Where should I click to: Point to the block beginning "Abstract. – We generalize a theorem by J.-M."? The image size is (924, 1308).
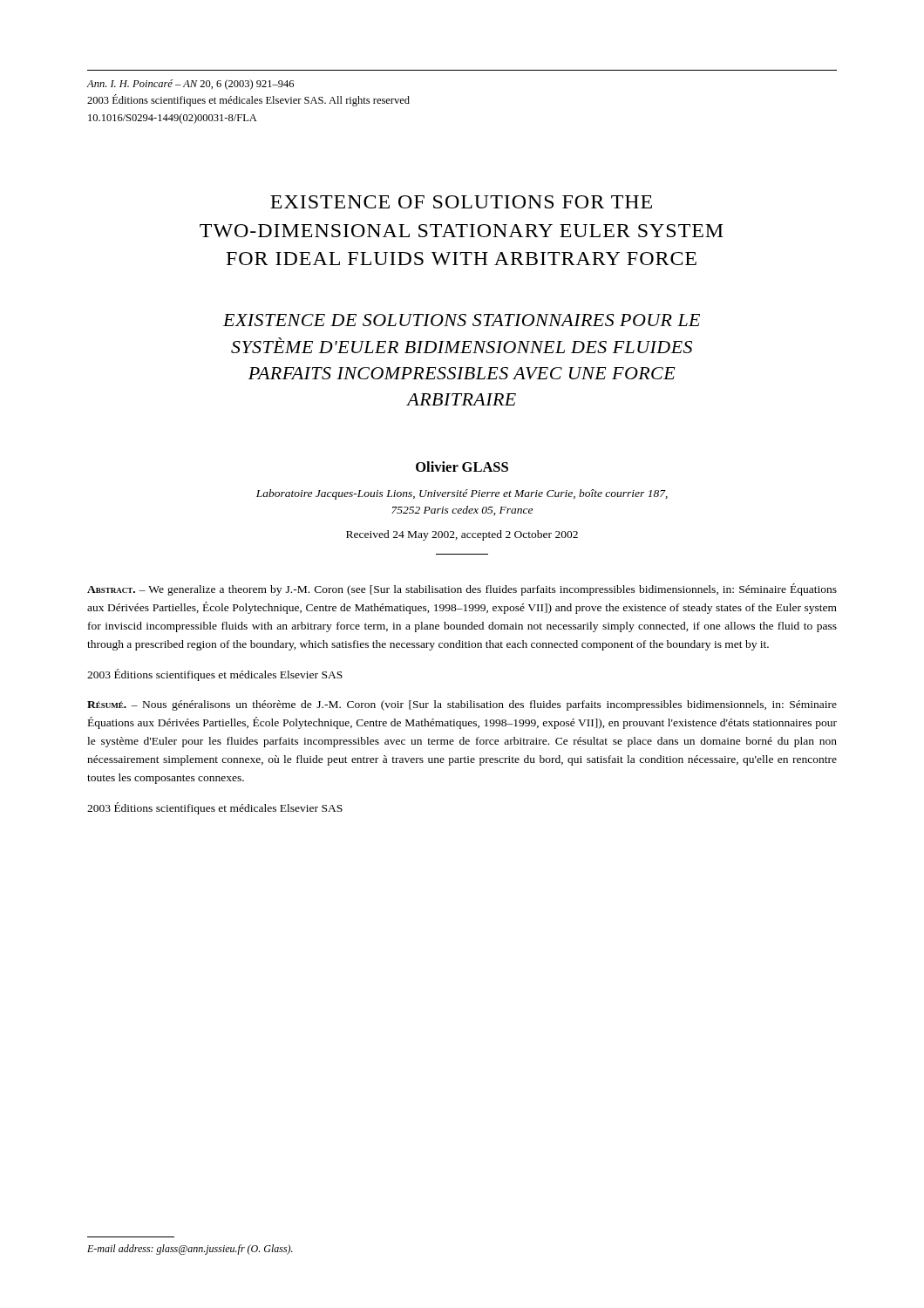click(x=462, y=632)
